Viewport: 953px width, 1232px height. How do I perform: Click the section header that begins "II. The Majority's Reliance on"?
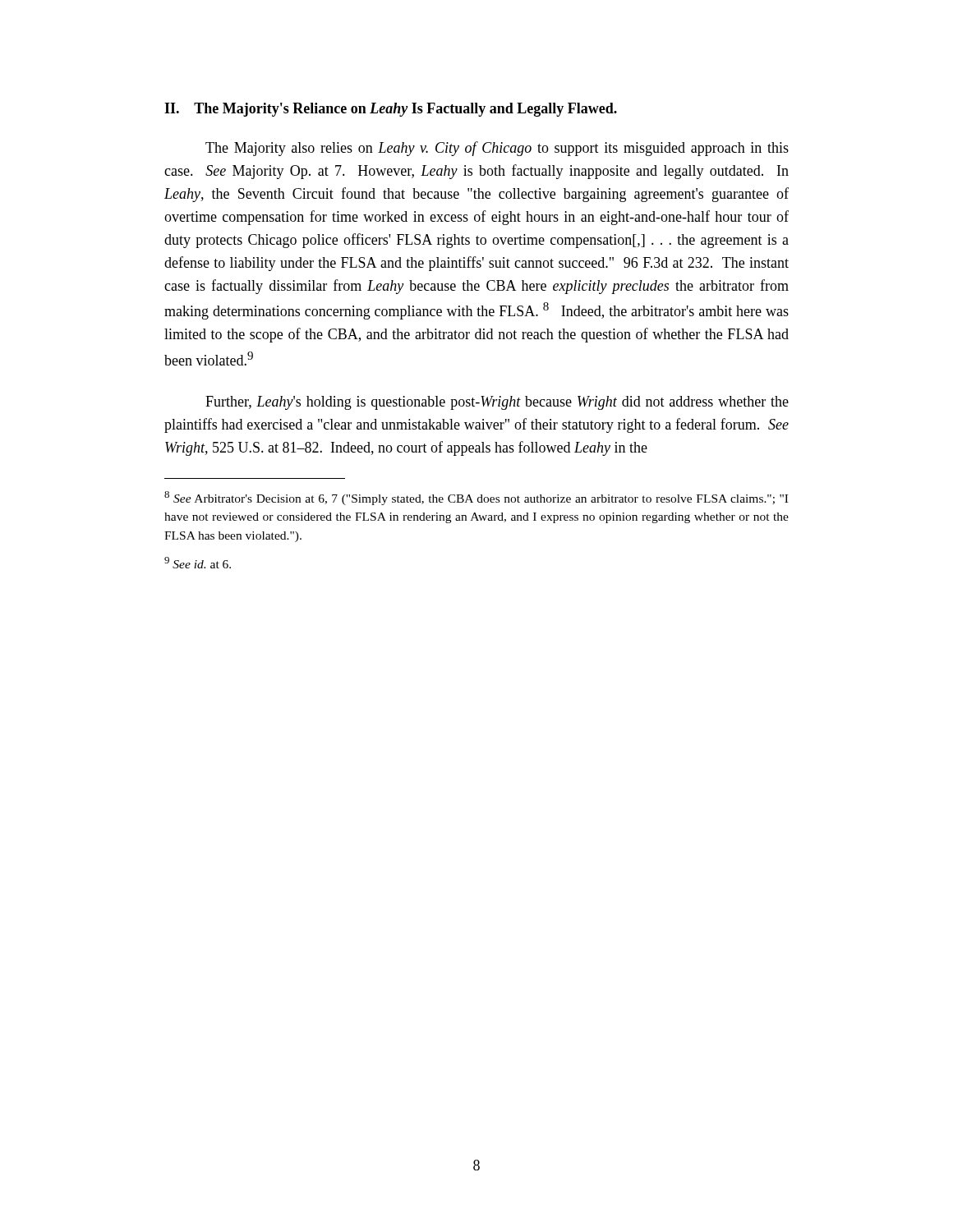coord(391,108)
